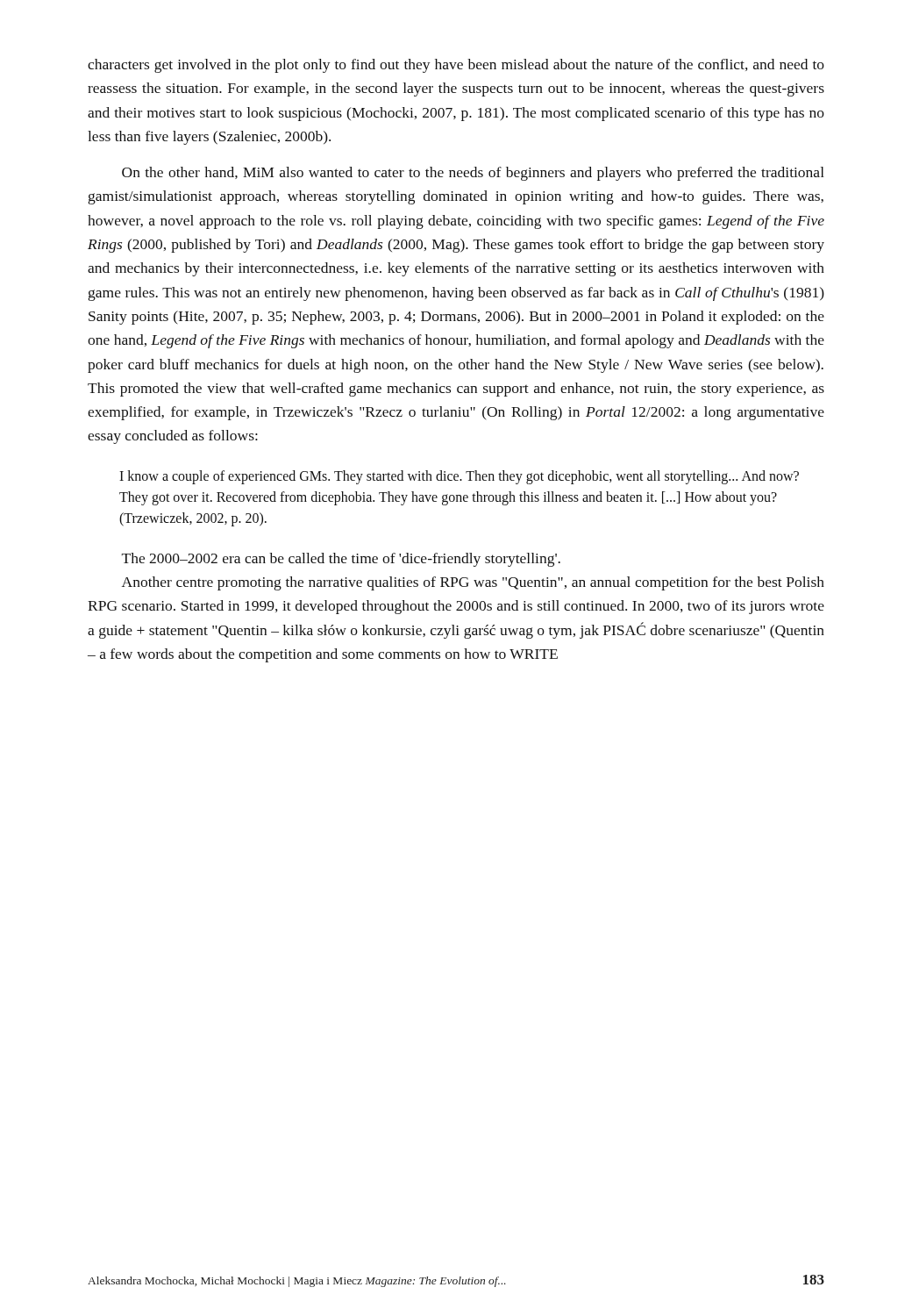Locate the block of text that opens with "Another centre promoting the narrative qualities"
Image resolution: width=912 pixels, height=1316 pixels.
click(456, 618)
